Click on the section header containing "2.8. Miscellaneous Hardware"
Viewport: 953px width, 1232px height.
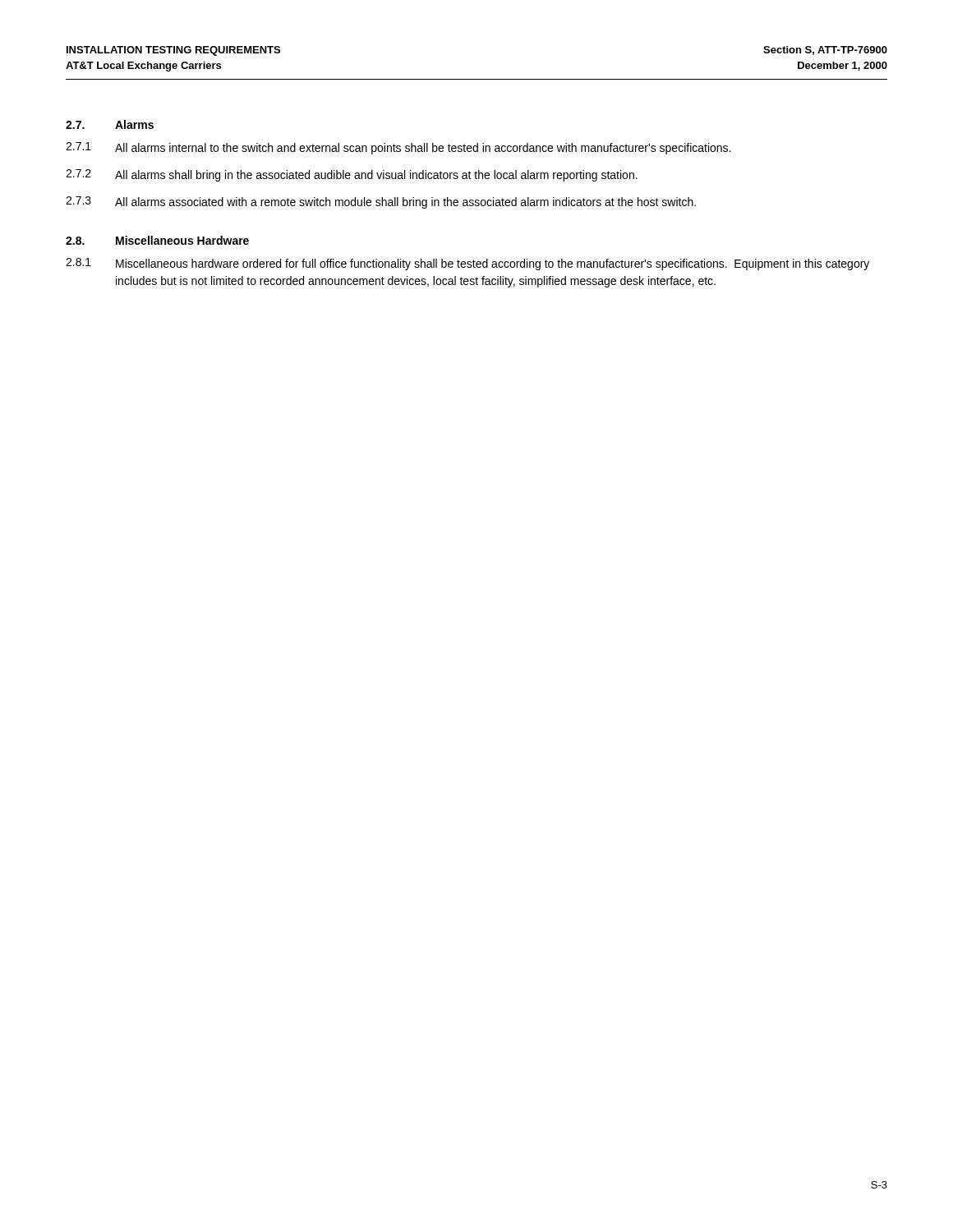click(158, 241)
